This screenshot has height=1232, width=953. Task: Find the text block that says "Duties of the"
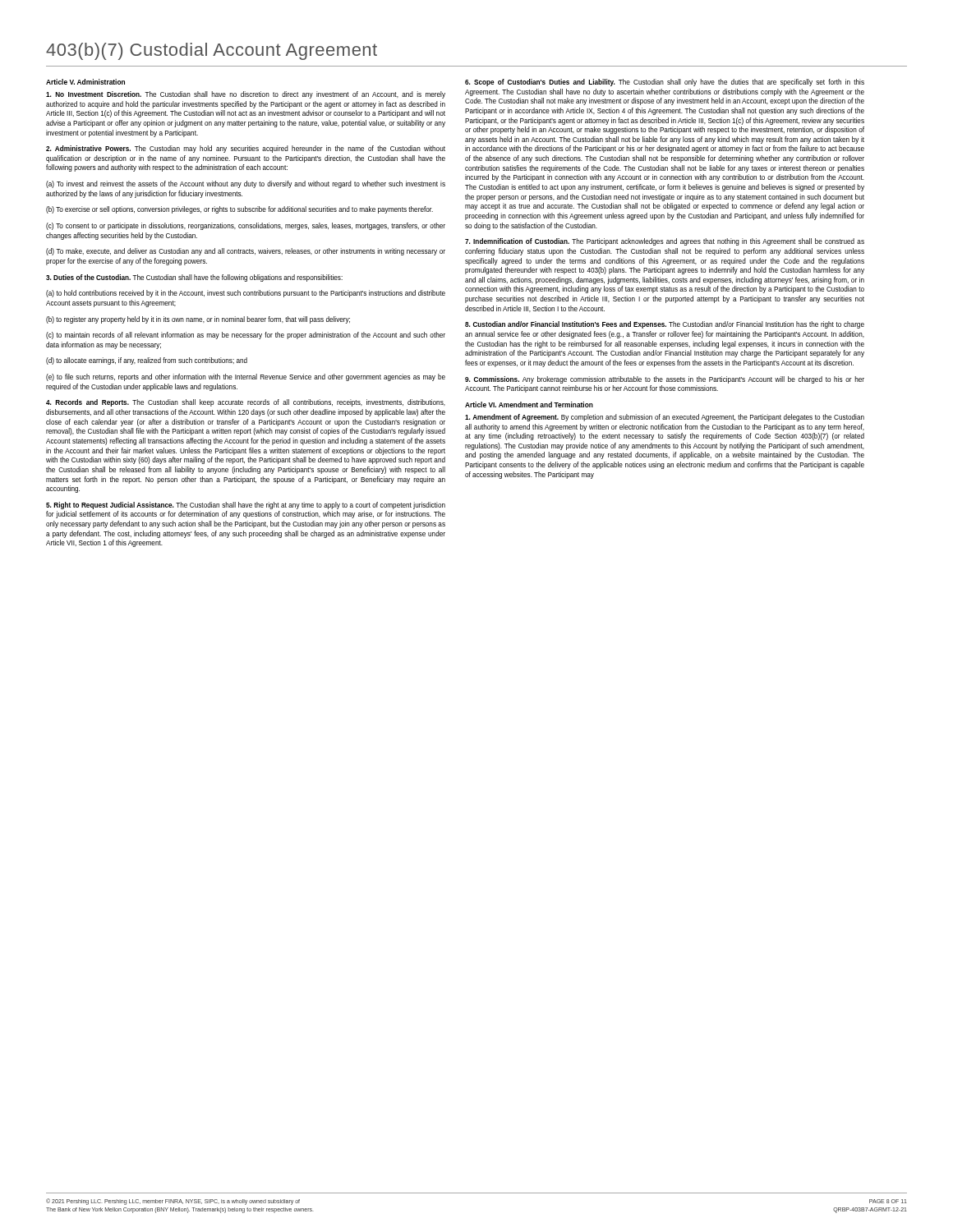(246, 278)
